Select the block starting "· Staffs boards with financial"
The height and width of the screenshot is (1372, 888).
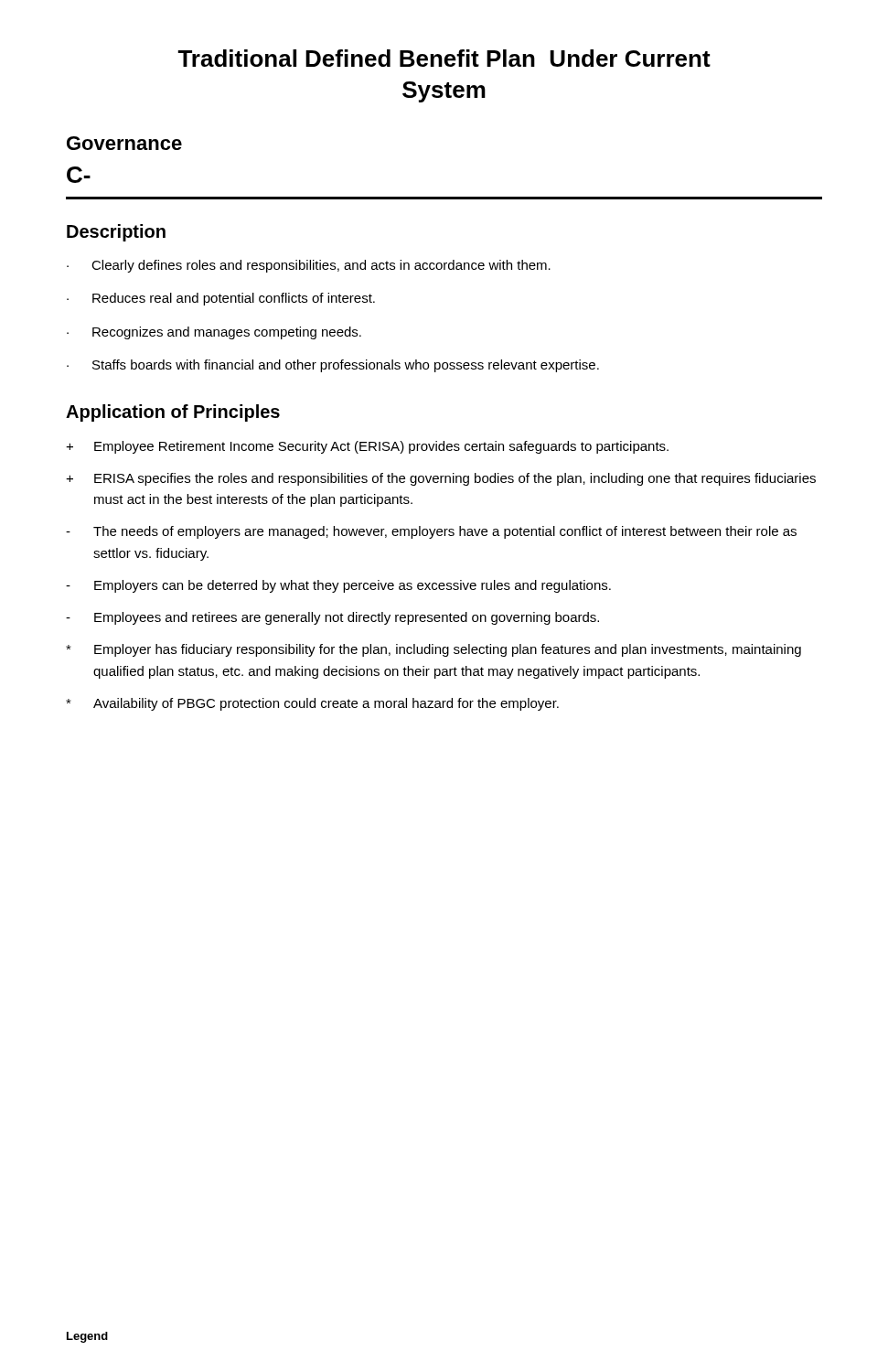(x=333, y=365)
